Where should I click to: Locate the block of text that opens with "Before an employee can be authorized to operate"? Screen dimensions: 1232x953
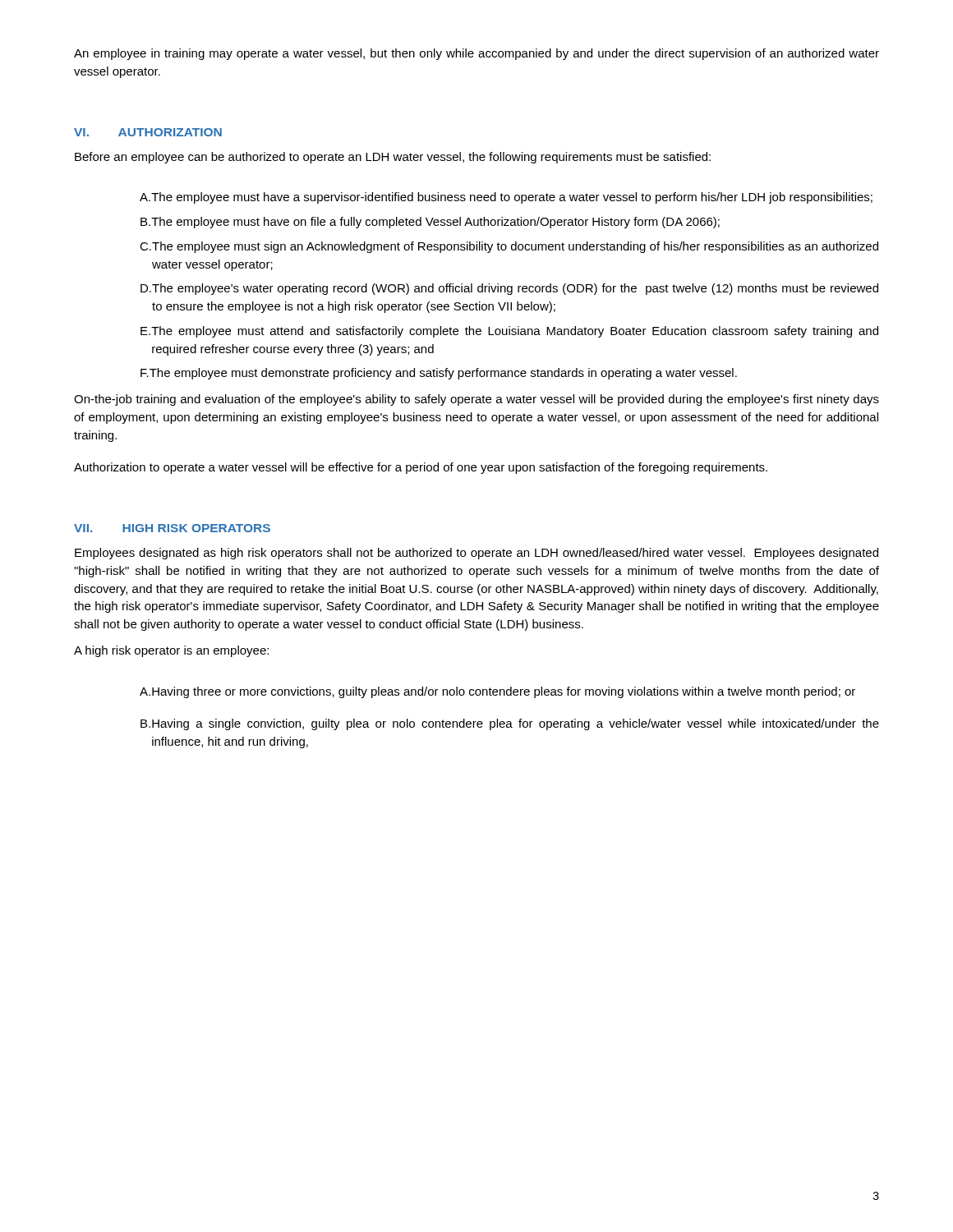coord(393,156)
